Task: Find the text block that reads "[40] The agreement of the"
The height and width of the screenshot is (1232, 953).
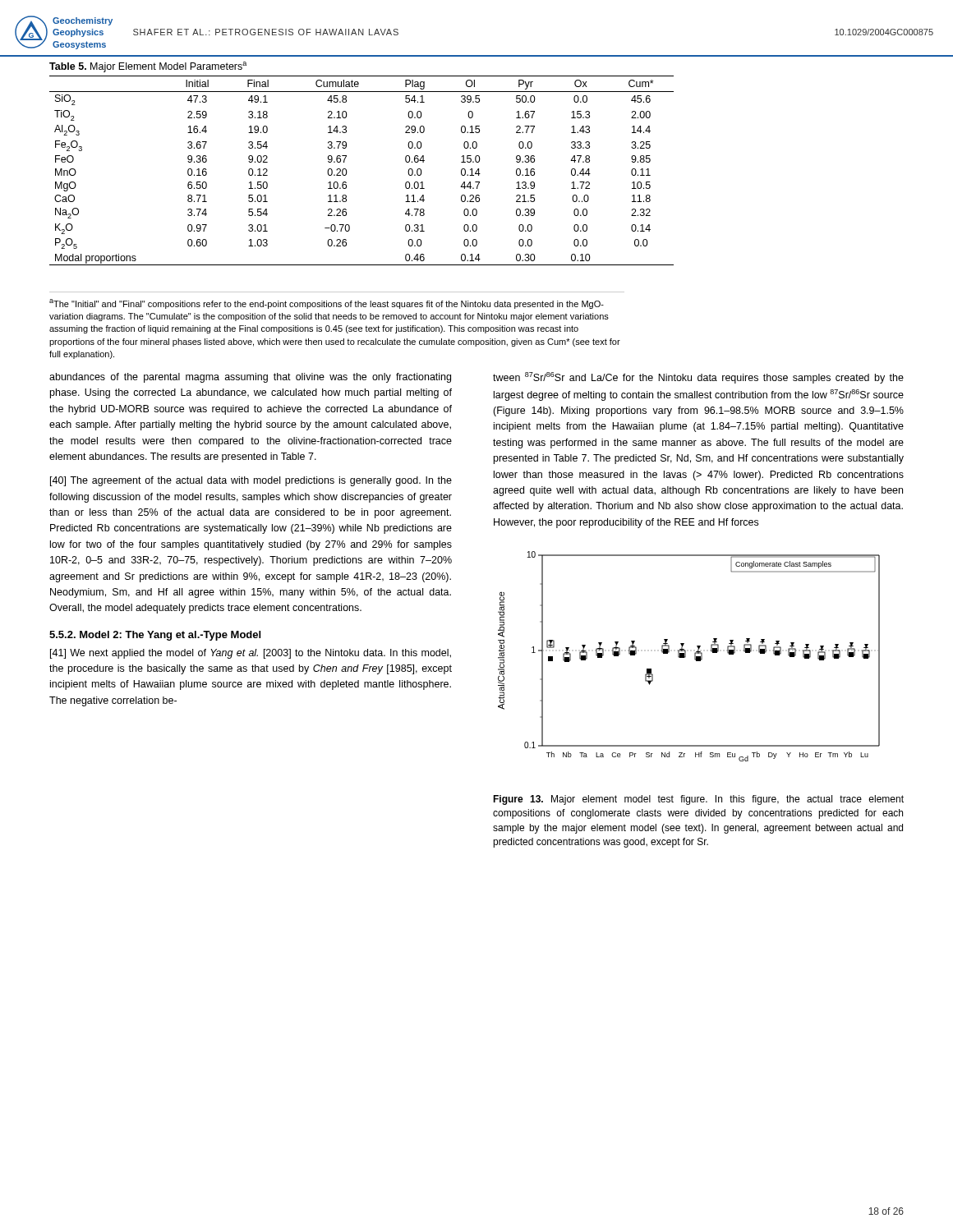Action: 251,544
